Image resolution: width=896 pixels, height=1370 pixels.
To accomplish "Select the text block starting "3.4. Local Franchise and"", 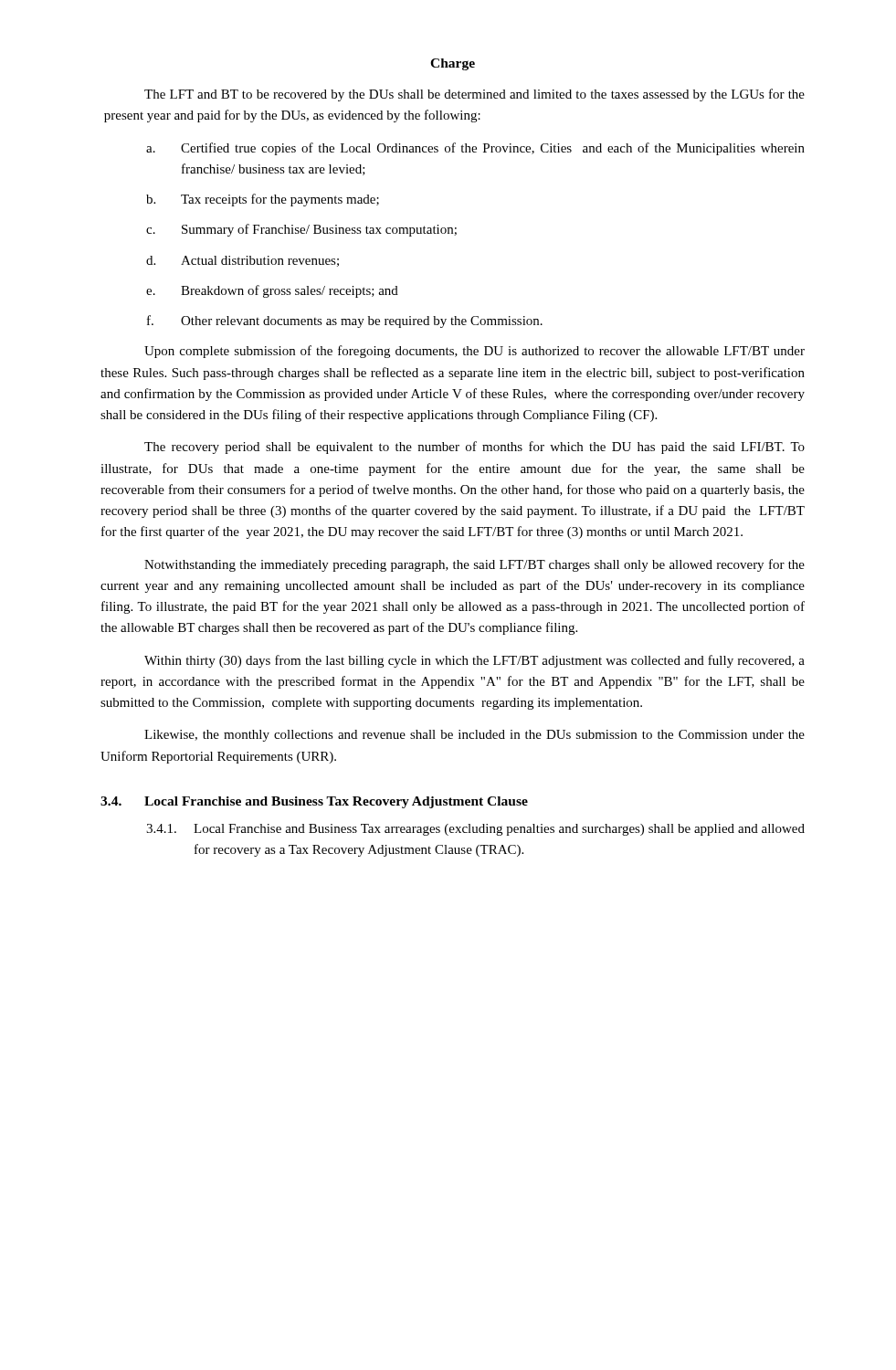I will 453,801.
